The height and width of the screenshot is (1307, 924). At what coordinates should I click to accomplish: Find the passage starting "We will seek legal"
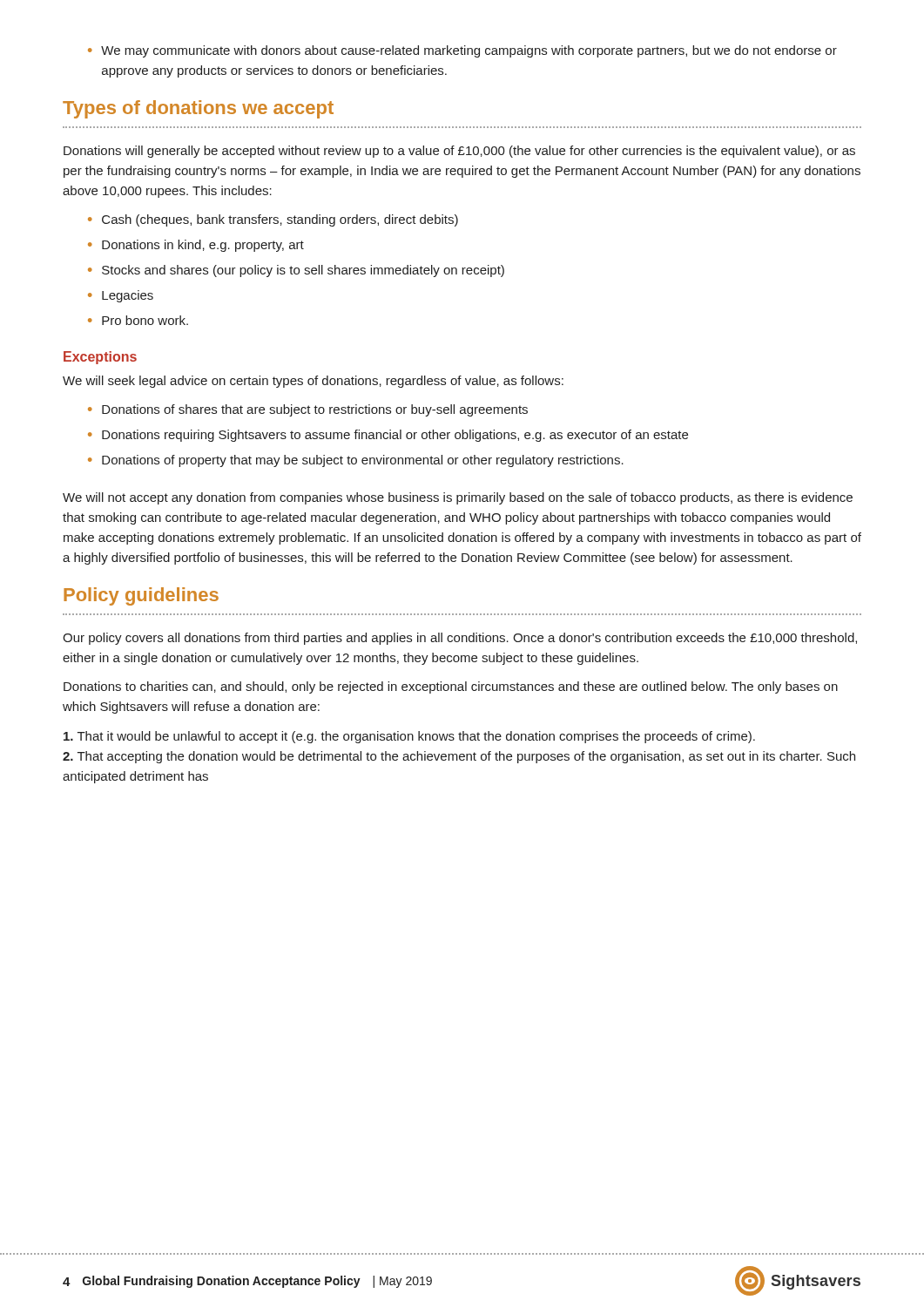click(313, 380)
